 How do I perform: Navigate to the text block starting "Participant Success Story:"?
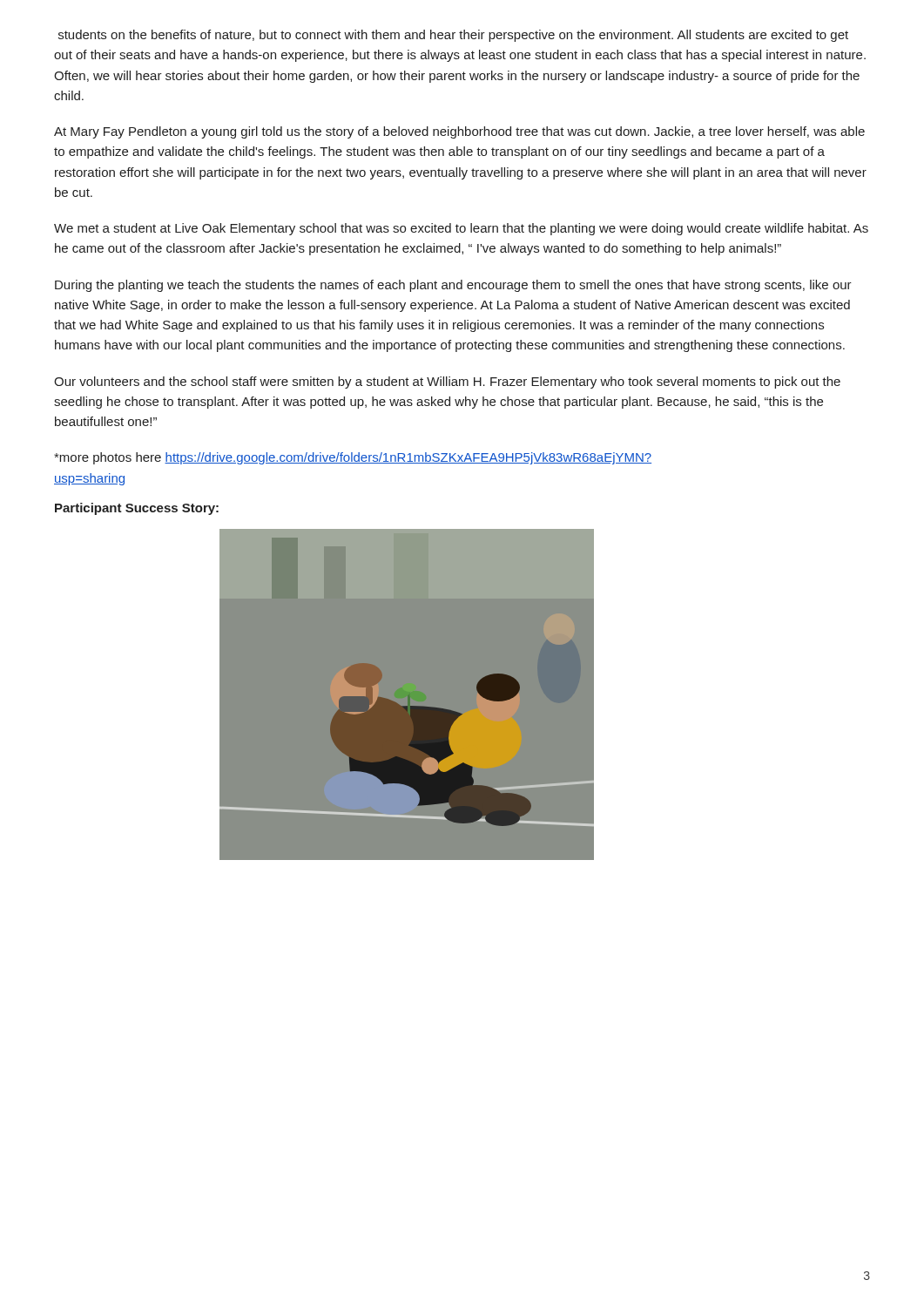(x=137, y=507)
